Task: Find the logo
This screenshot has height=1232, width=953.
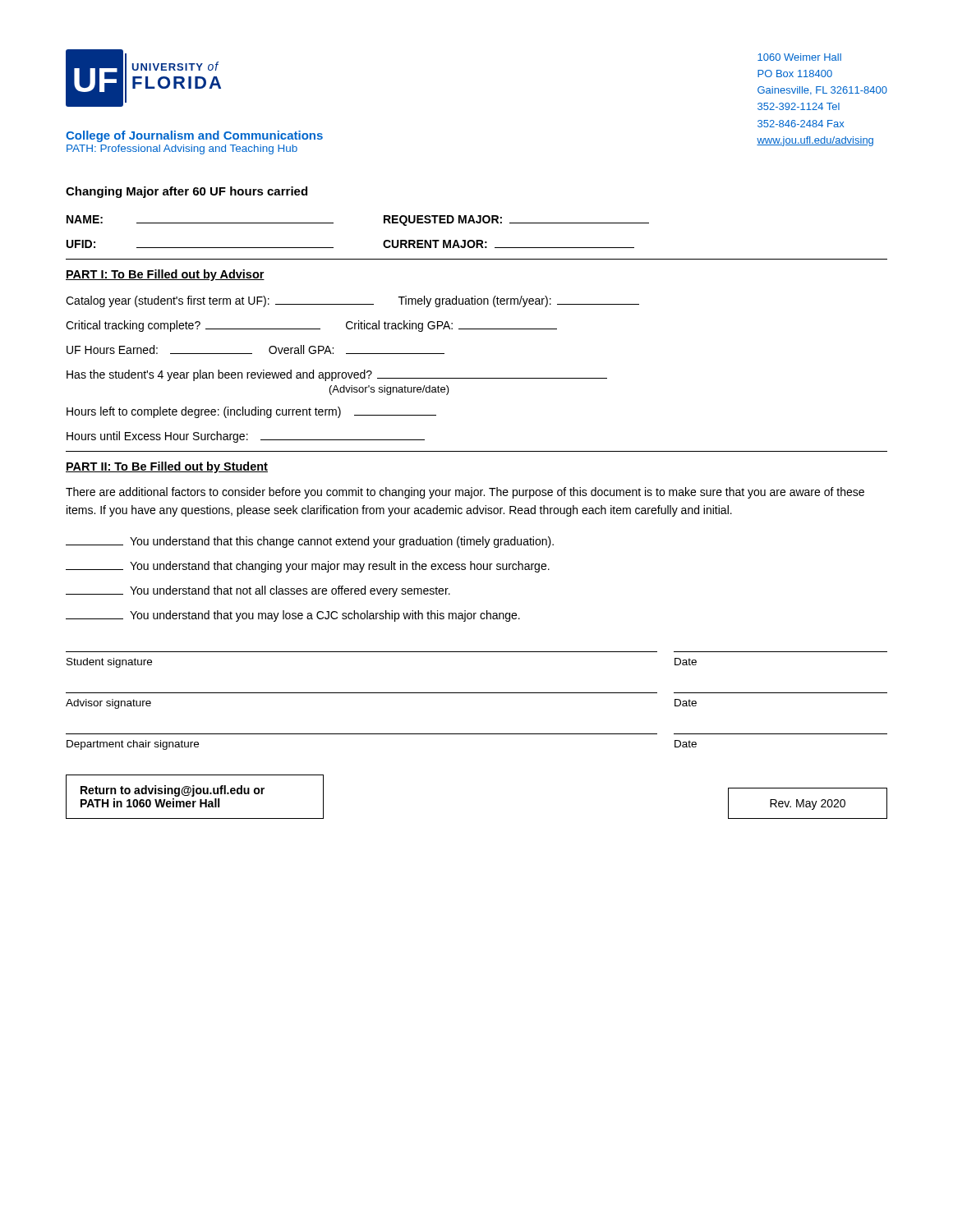Action: pos(194,81)
